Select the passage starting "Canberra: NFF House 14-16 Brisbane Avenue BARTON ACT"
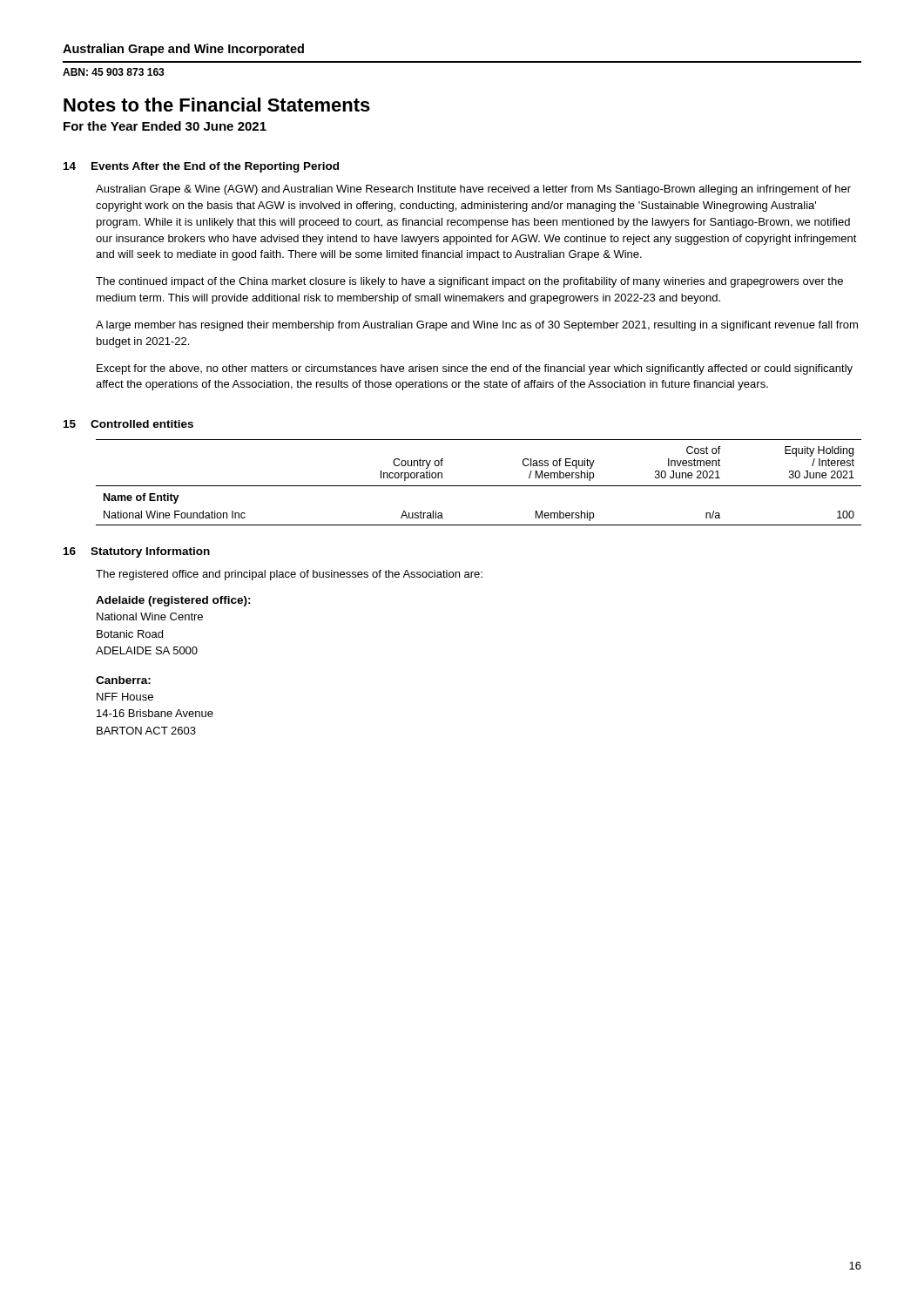The width and height of the screenshot is (924, 1307). (x=123, y=680)
